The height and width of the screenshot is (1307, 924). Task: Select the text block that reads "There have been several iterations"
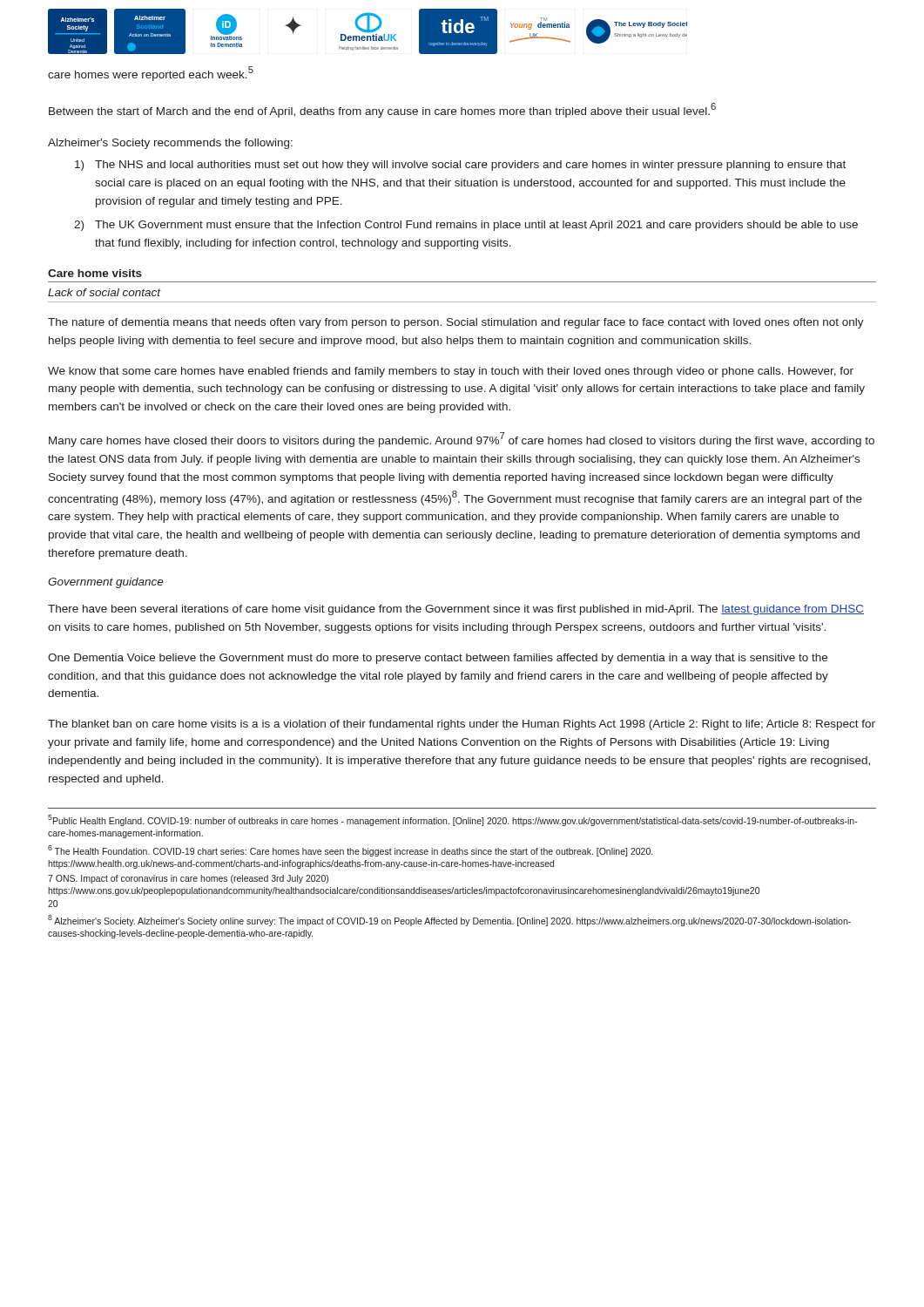click(456, 618)
